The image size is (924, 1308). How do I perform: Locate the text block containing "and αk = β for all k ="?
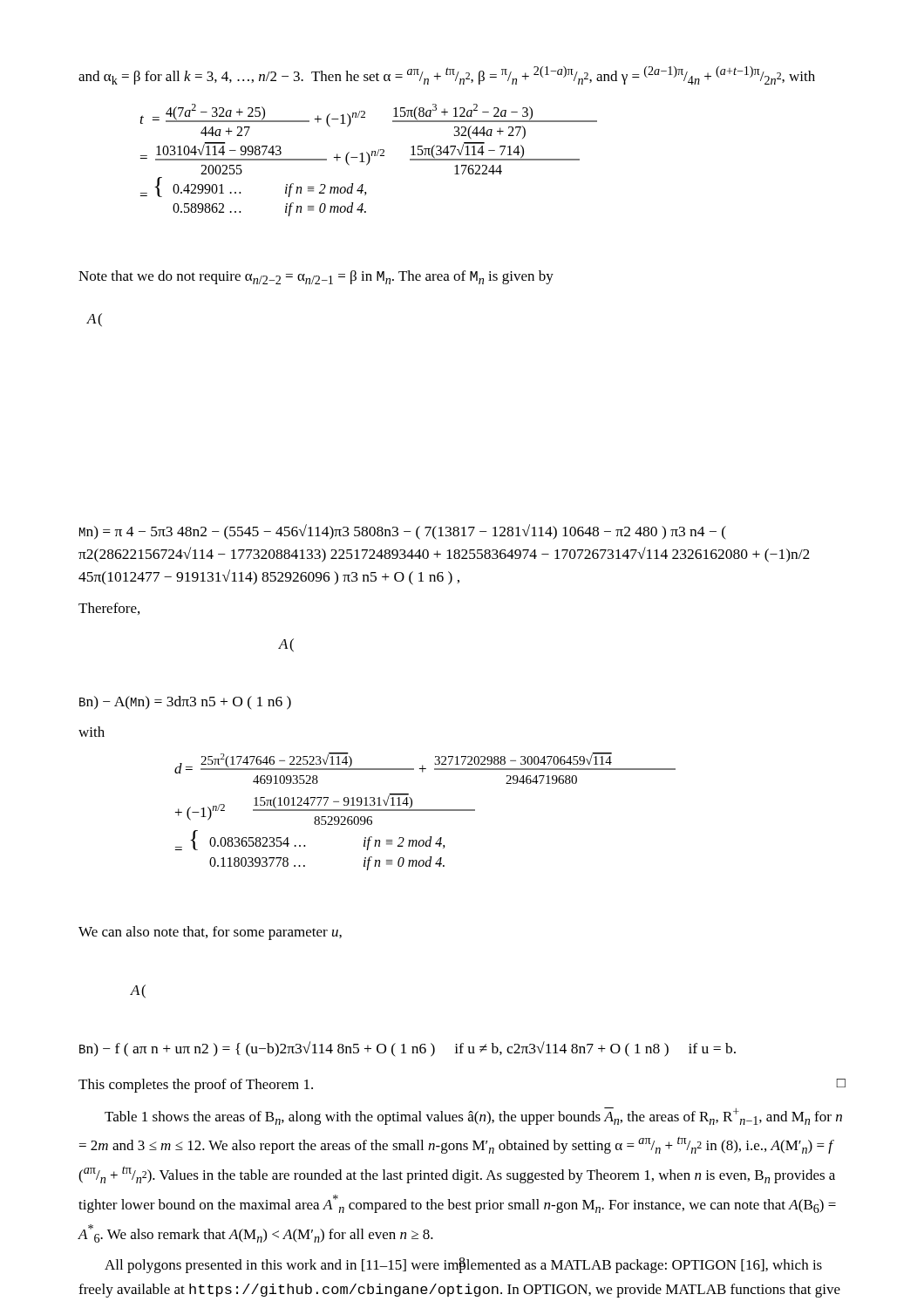tap(447, 75)
